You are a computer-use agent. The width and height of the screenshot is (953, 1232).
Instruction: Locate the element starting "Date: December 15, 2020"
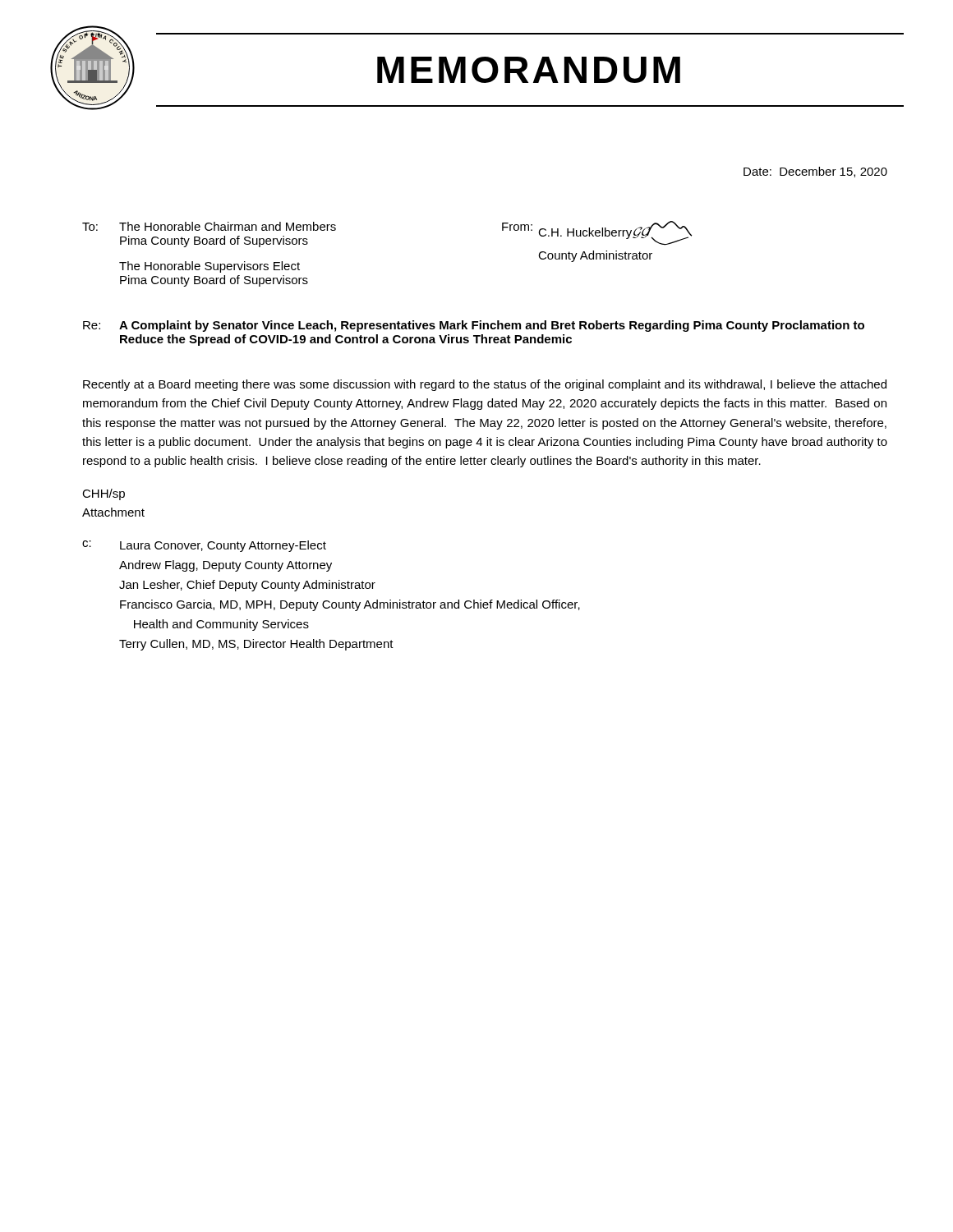point(815,171)
